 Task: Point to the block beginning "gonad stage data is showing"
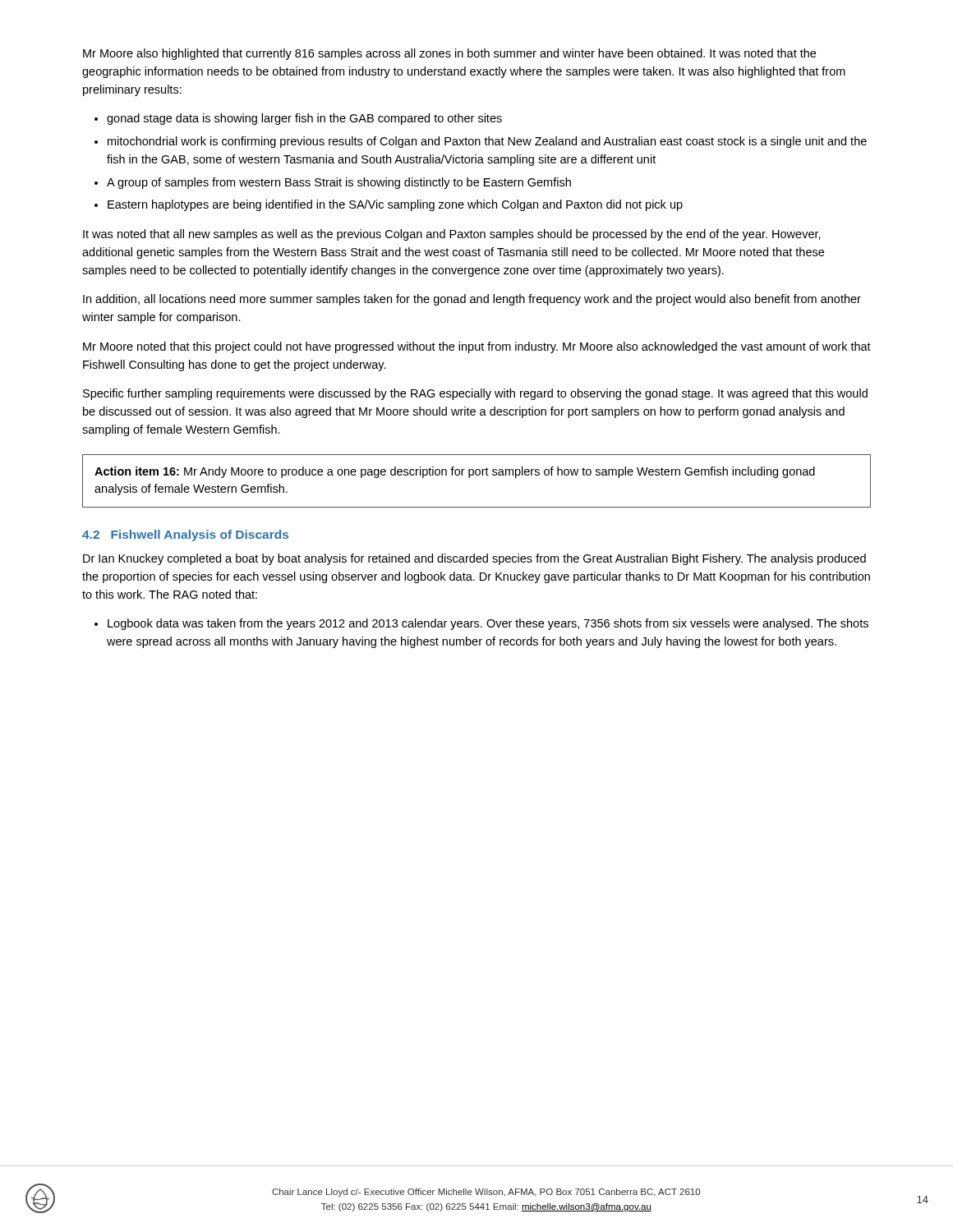click(304, 118)
